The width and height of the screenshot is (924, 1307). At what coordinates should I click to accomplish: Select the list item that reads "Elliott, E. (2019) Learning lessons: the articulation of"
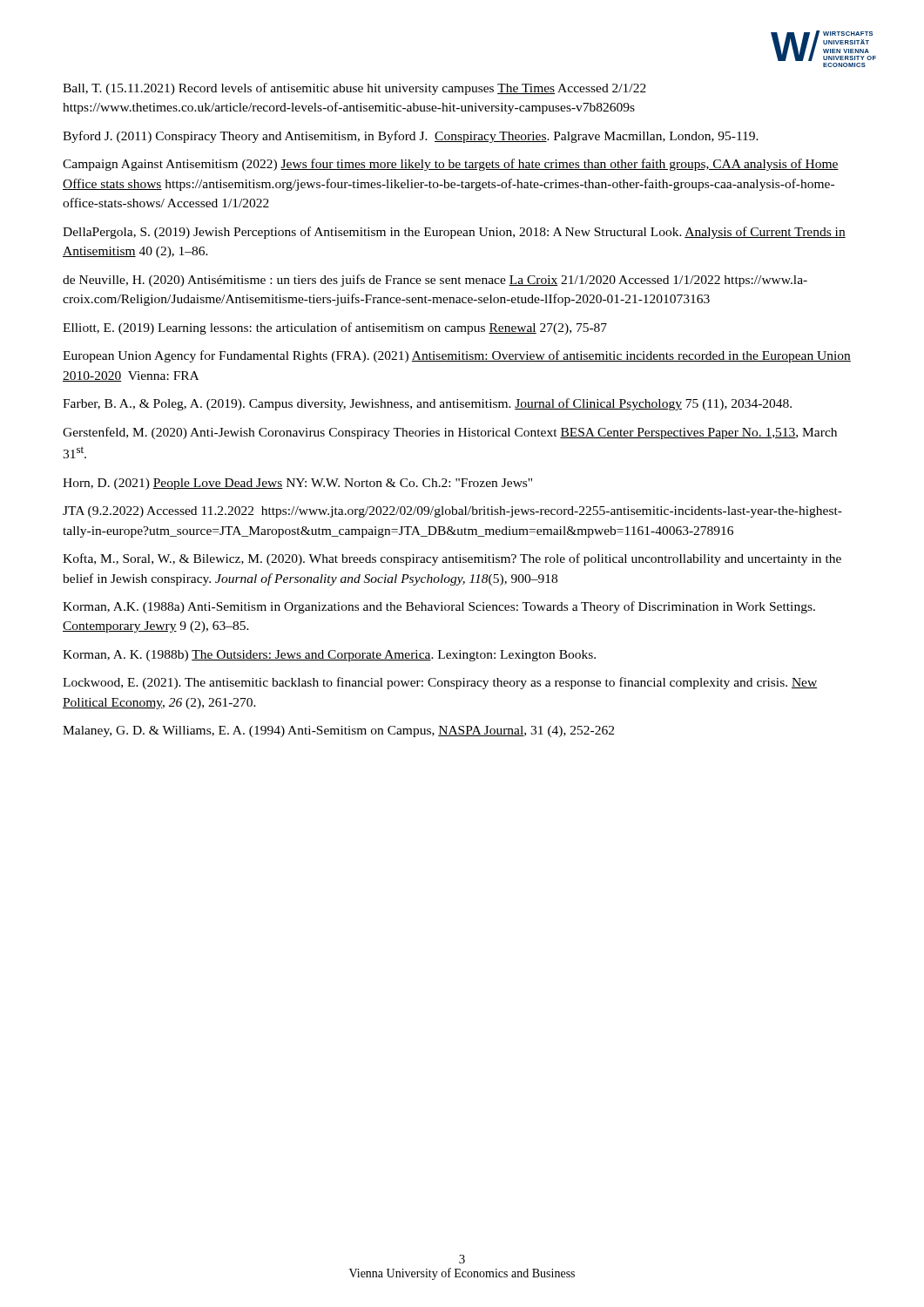(x=335, y=327)
